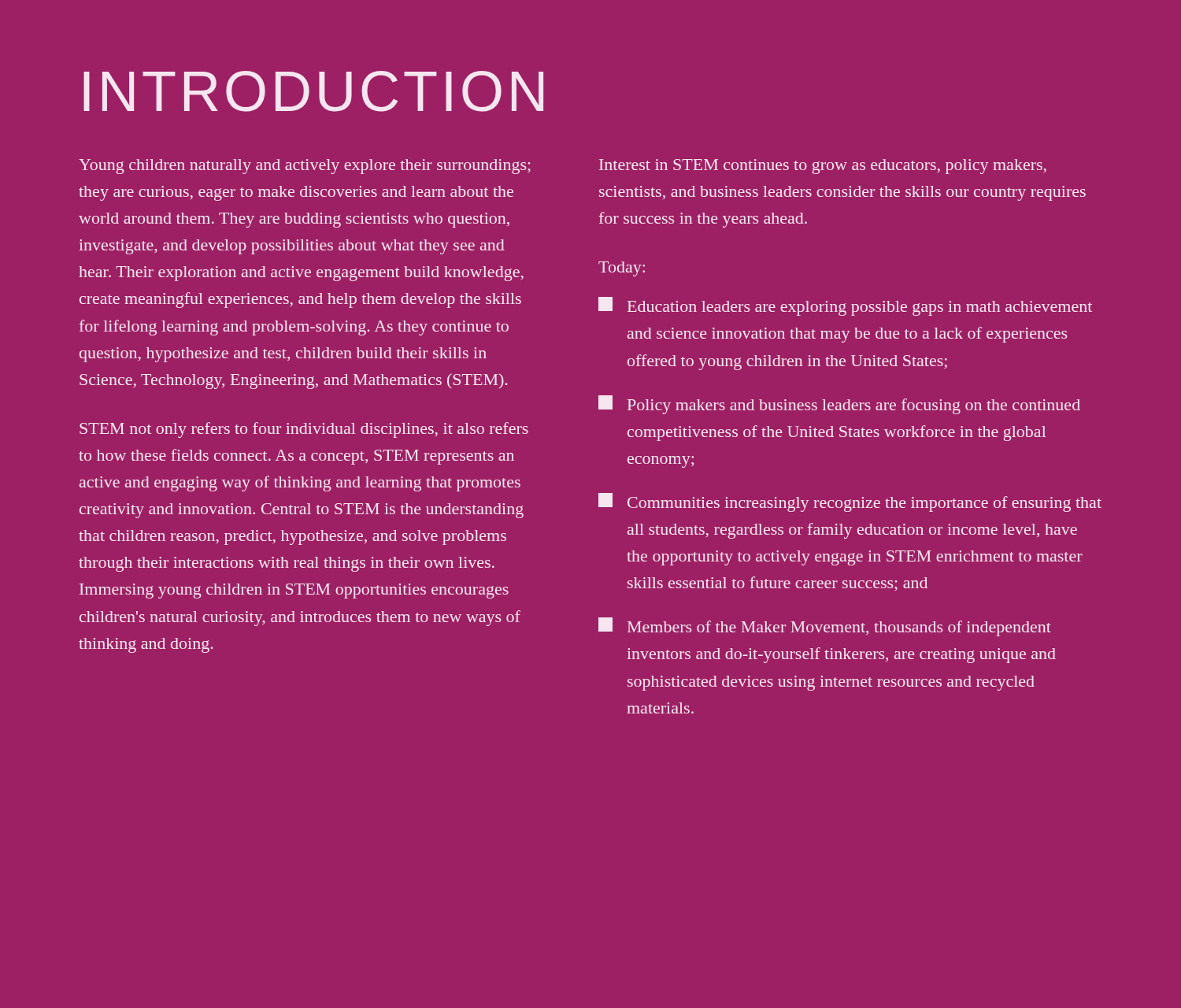Image resolution: width=1181 pixels, height=1008 pixels.
Task: Click on the list item with the text "Members of the Maker Movement, thousands"
Action: coord(850,667)
